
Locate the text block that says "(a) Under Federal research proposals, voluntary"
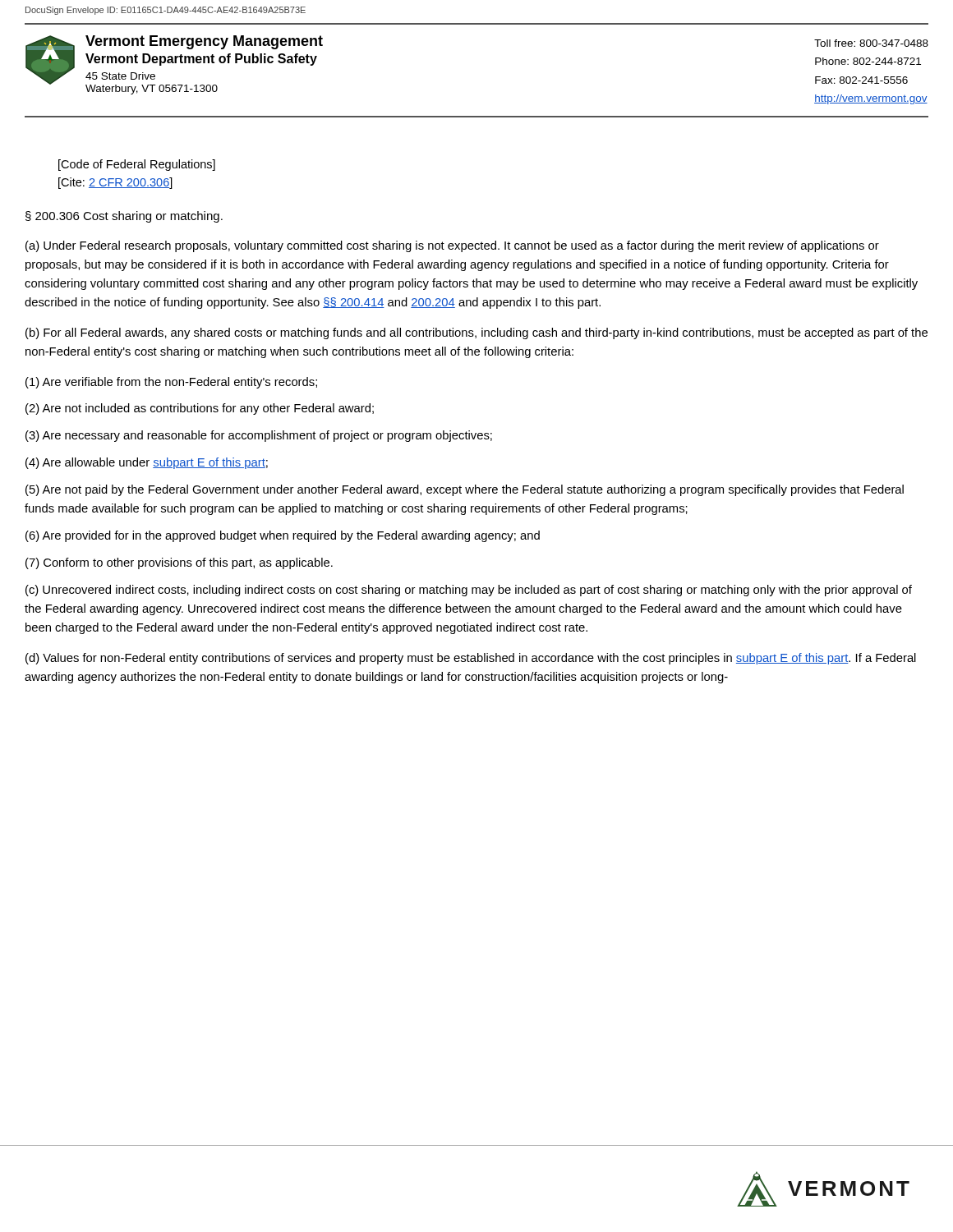[471, 274]
